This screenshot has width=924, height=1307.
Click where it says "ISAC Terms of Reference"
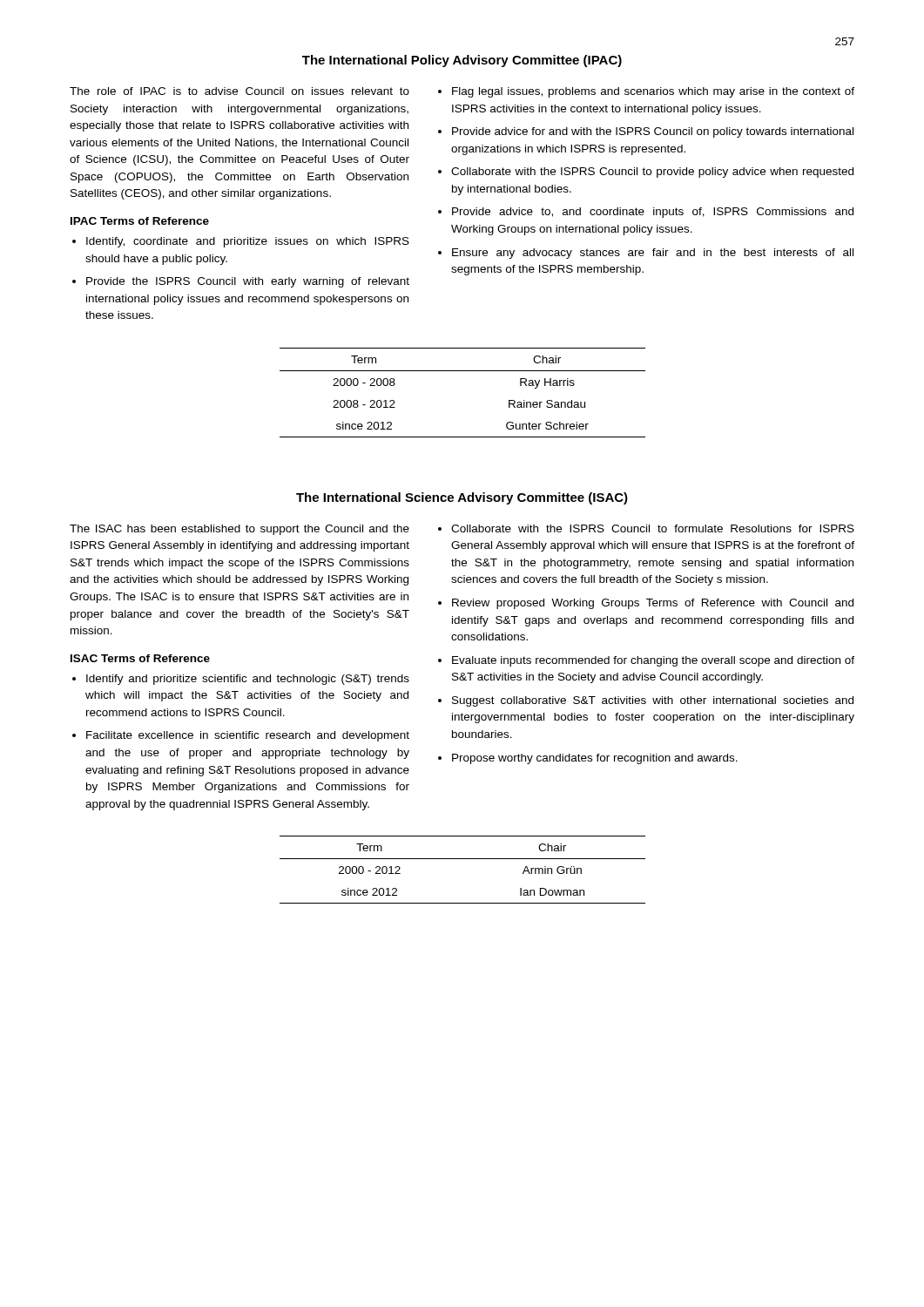(x=140, y=658)
